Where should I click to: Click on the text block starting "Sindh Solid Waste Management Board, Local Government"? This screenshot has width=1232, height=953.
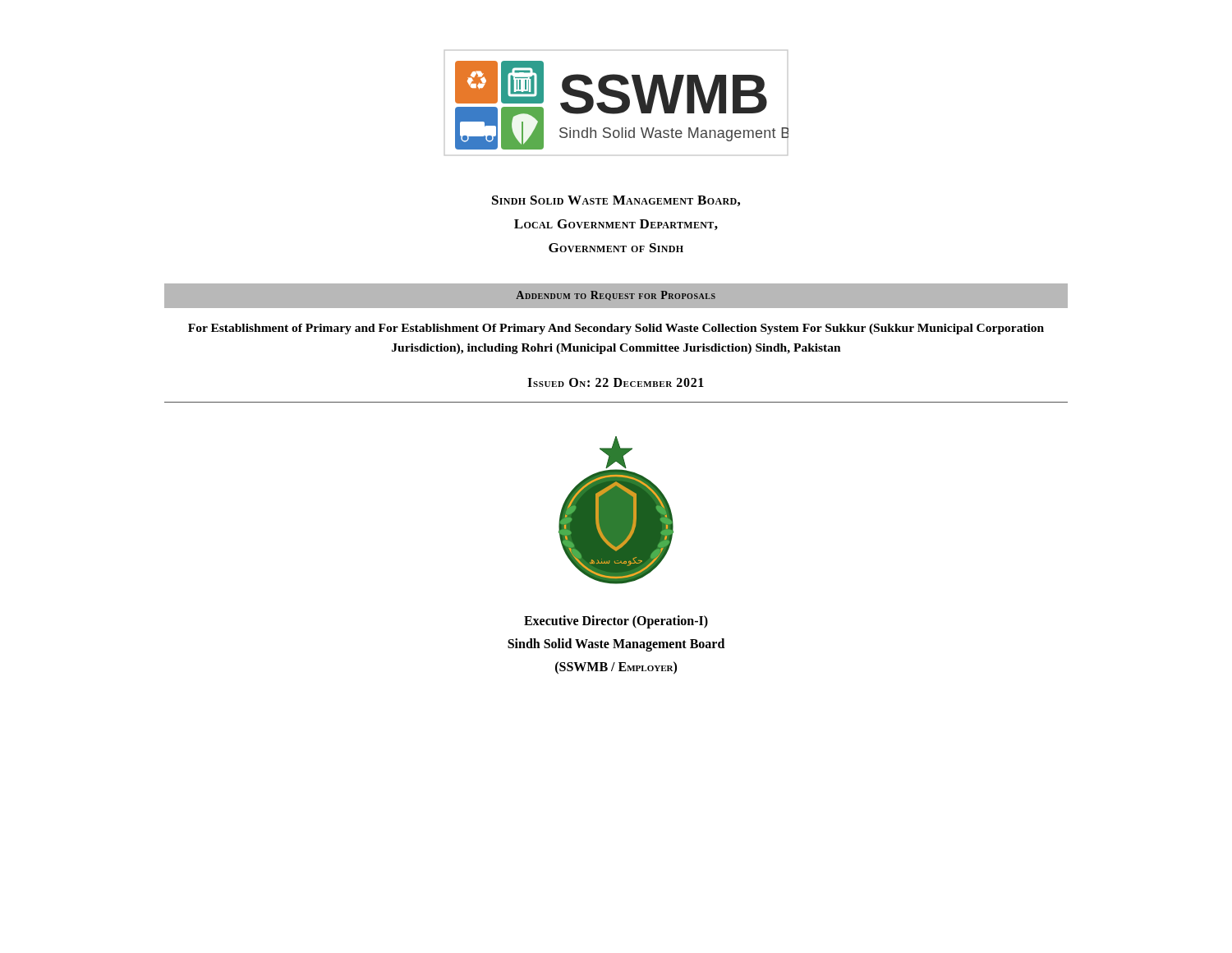[616, 224]
